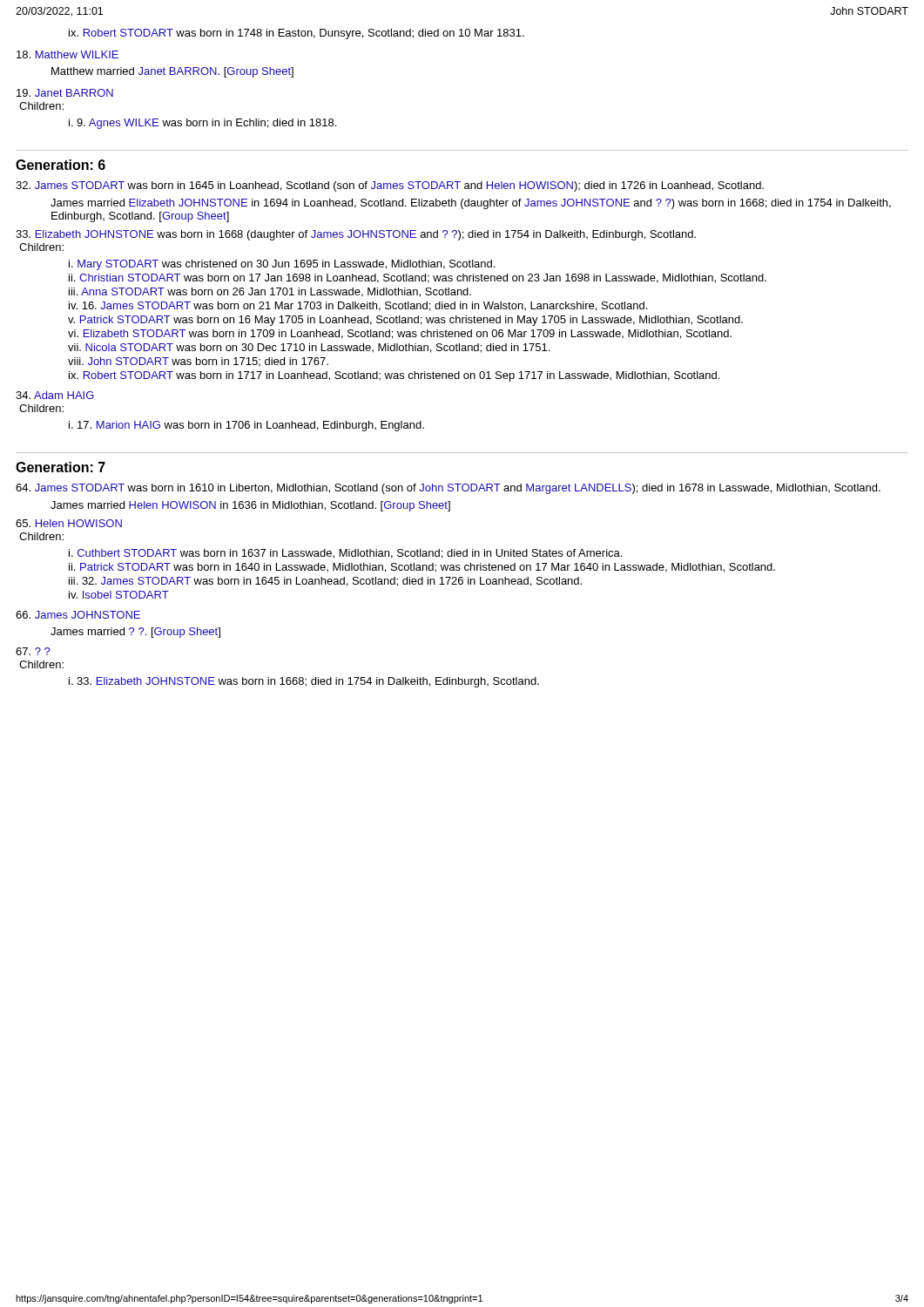Point to the block beginning "ii. Patrick STODART"

422,567
